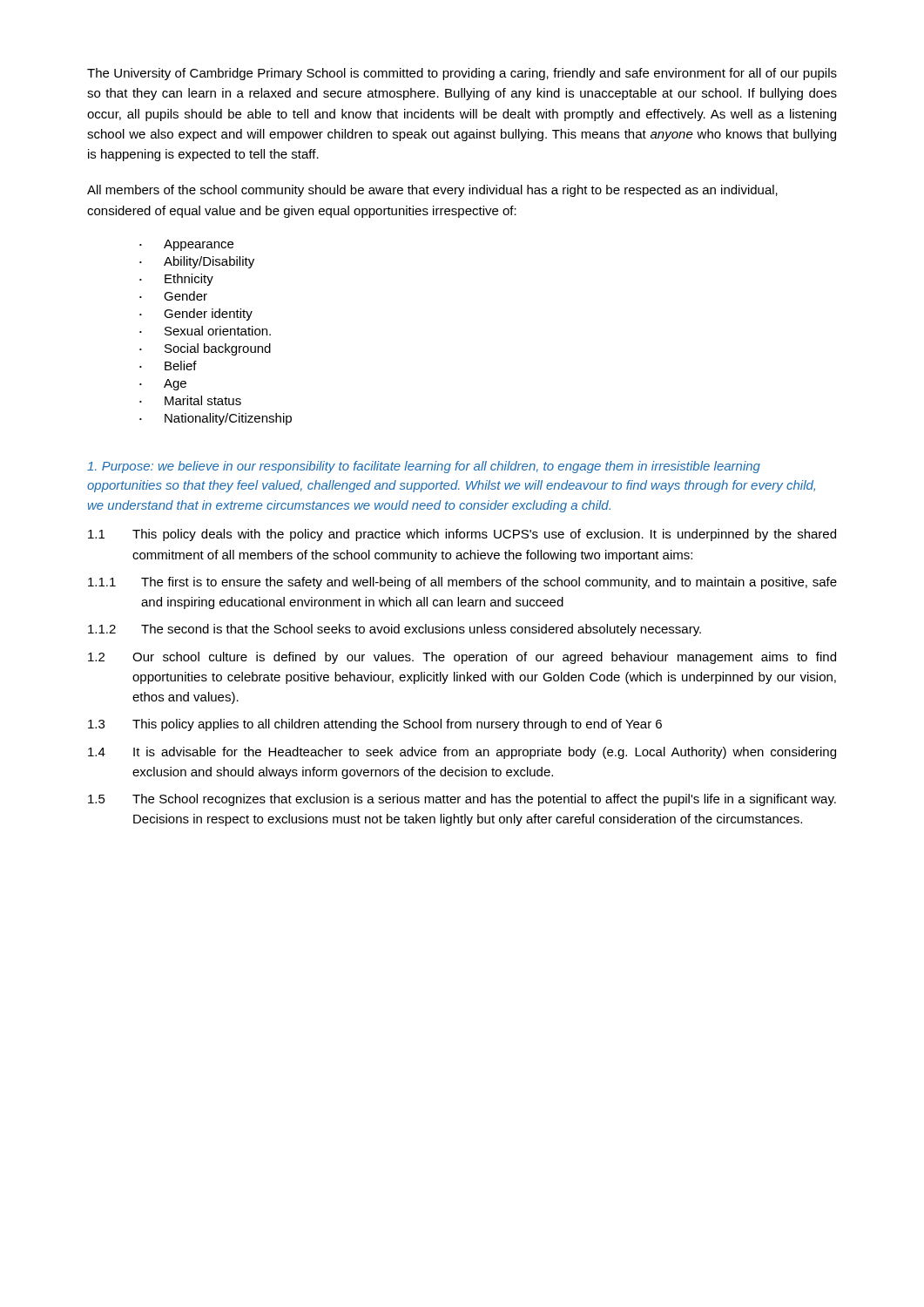This screenshot has width=924, height=1307.
Task: Find the region starting "• Belief"
Action: [x=168, y=365]
